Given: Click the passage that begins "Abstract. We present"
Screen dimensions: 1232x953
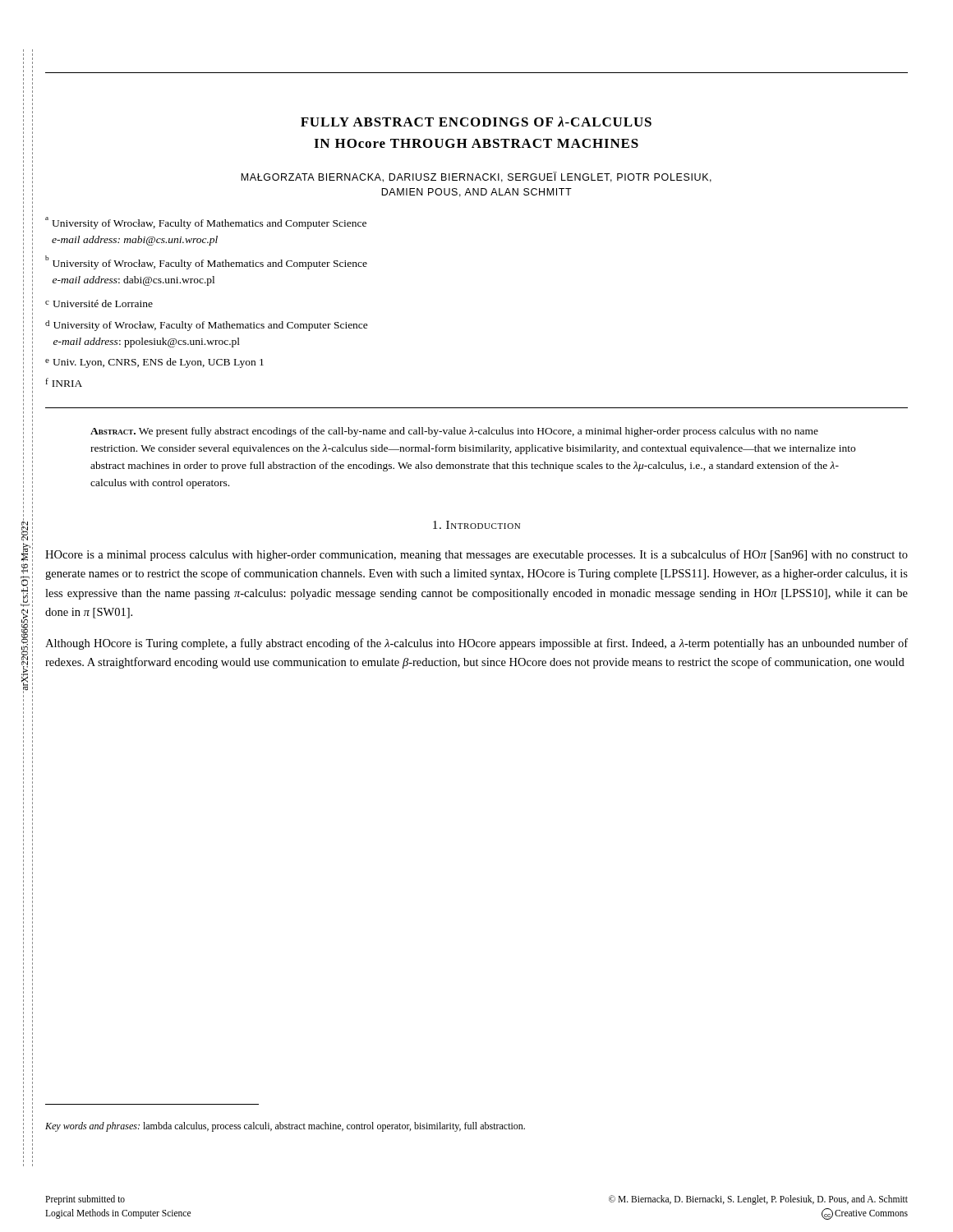Looking at the screenshot, I should click(473, 457).
